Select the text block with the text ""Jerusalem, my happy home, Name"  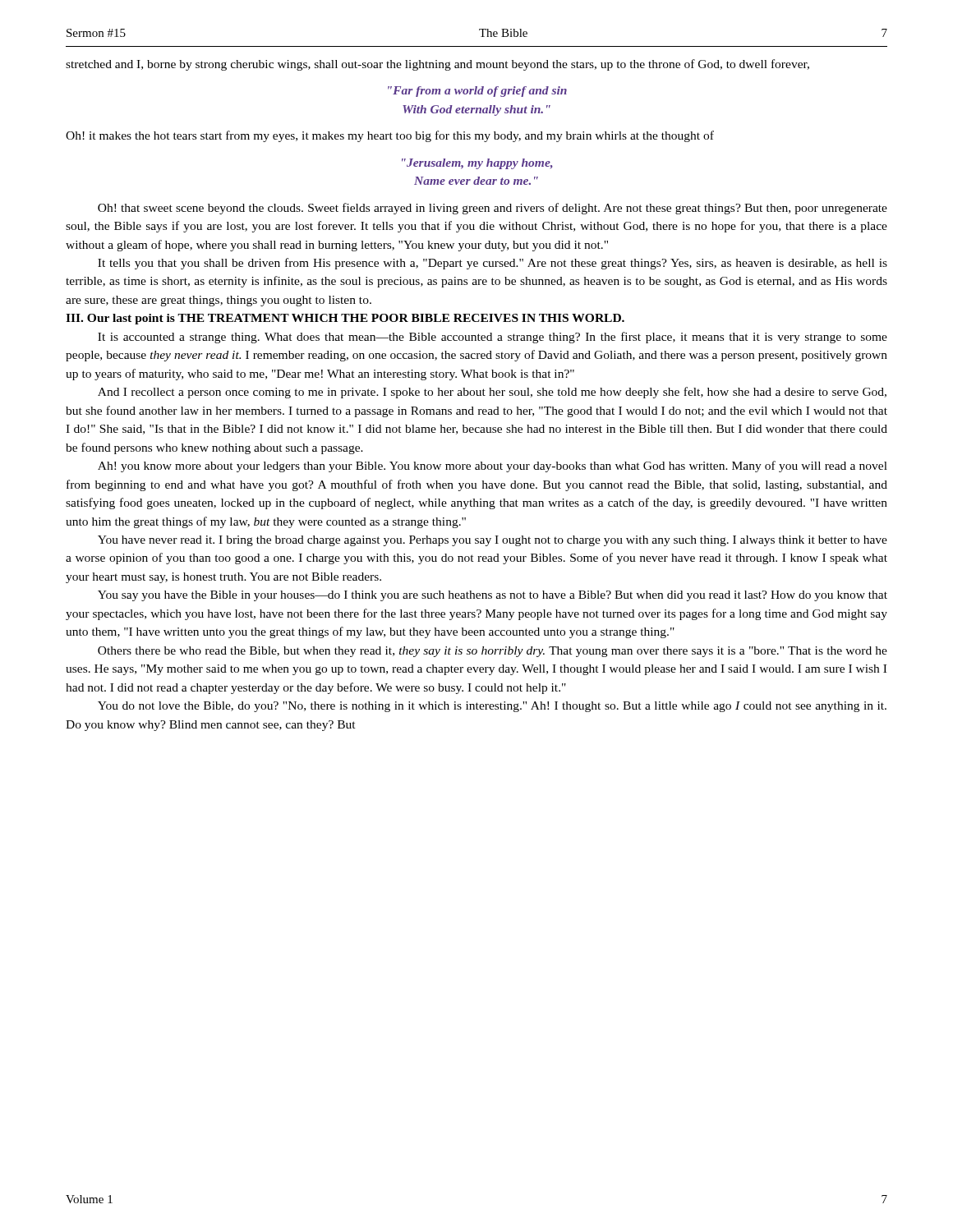(x=476, y=172)
